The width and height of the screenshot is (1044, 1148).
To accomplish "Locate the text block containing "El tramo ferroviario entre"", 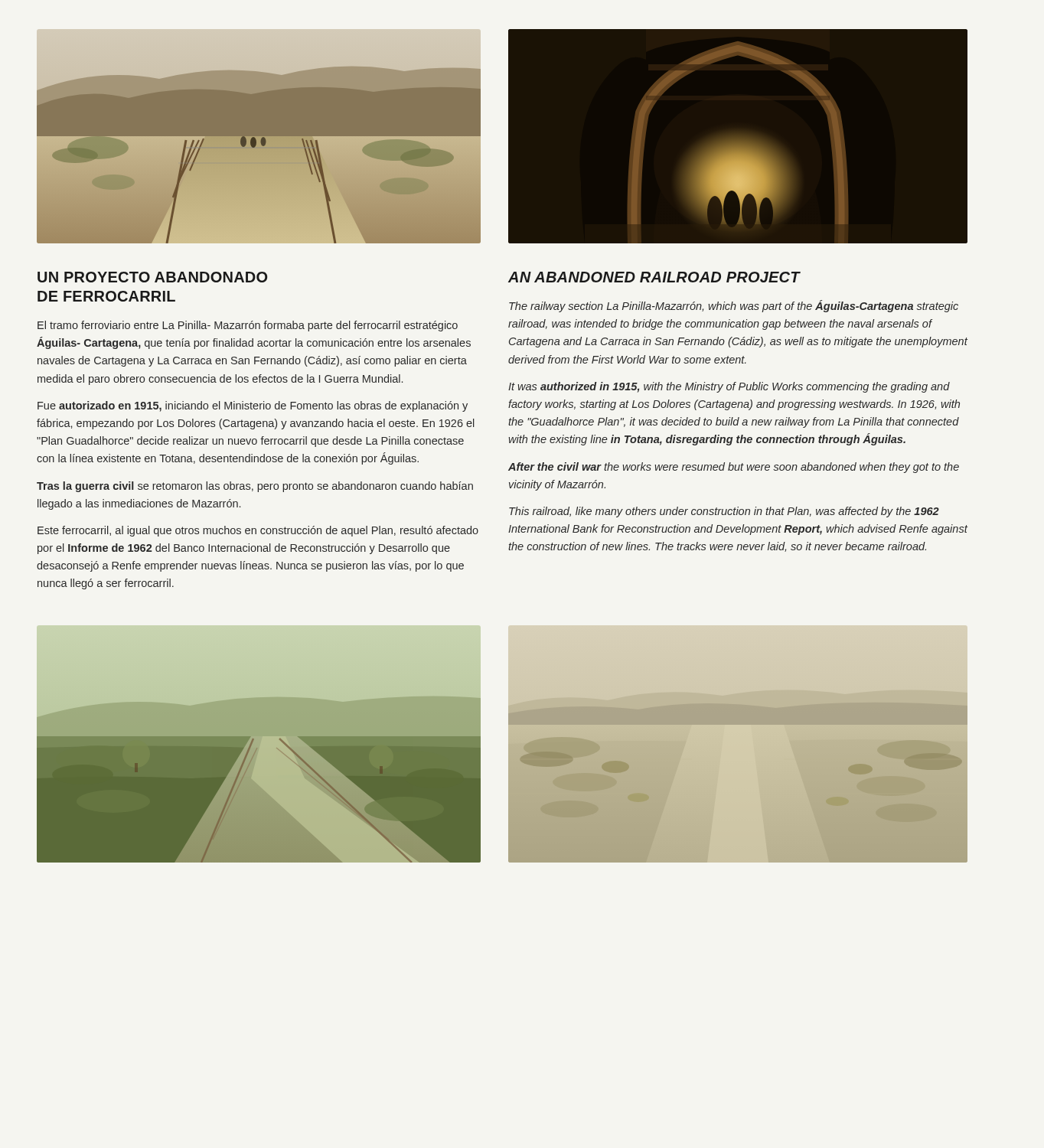I will pyautogui.click(x=254, y=352).
